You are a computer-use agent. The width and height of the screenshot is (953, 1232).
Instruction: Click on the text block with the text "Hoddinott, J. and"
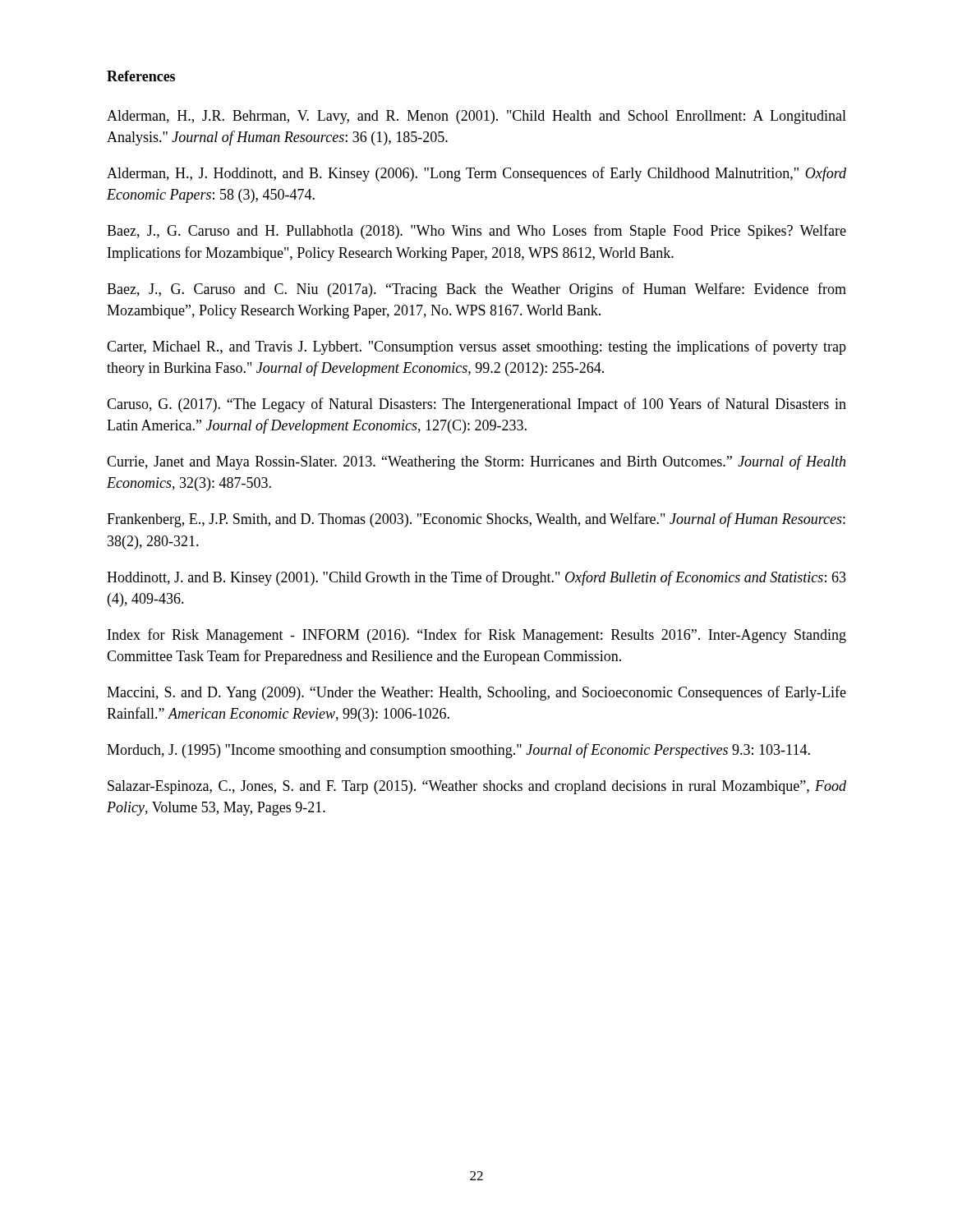pyautogui.click(x=476, y=588)
